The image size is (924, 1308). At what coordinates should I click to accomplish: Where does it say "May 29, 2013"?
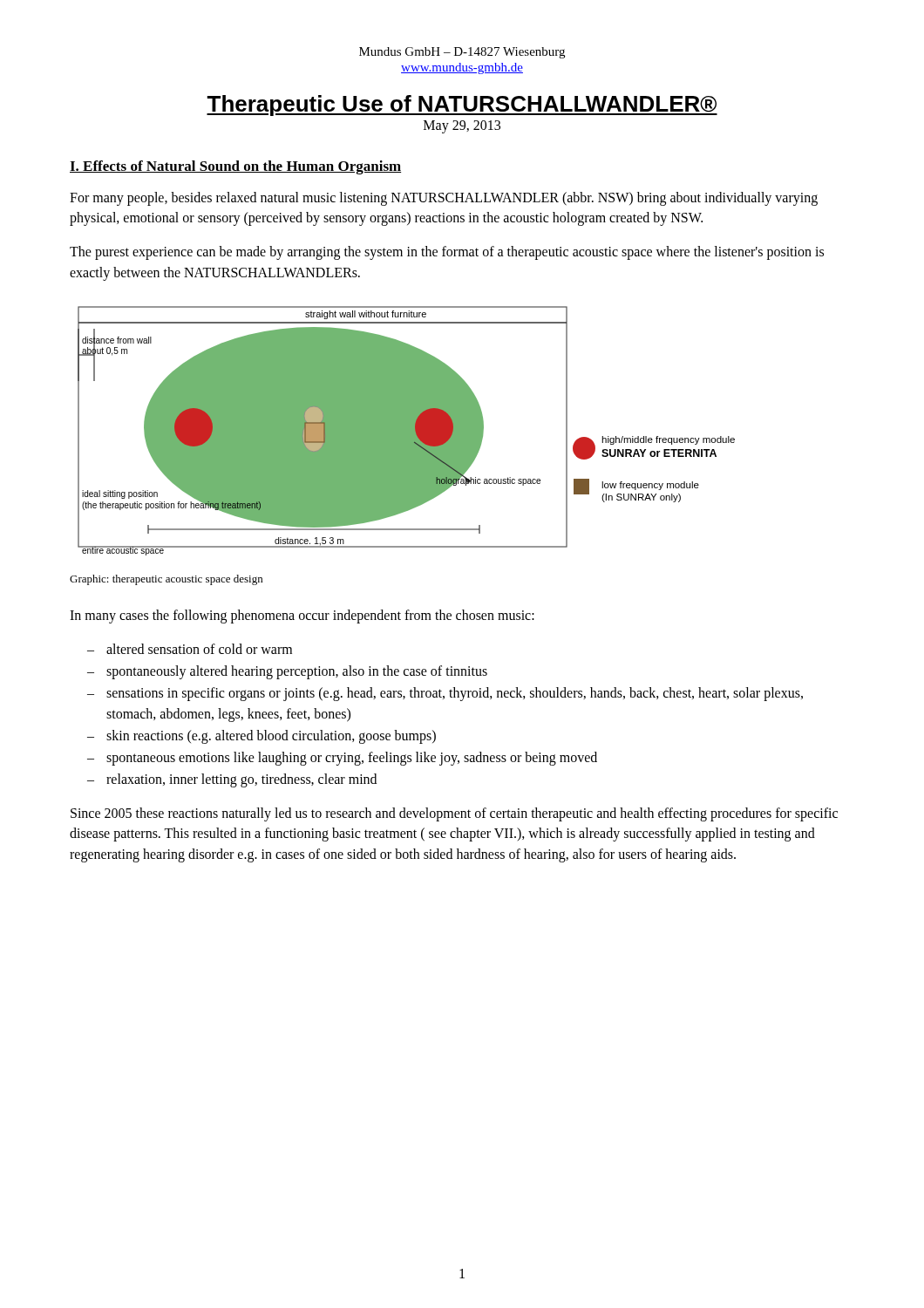pos(462,125)
